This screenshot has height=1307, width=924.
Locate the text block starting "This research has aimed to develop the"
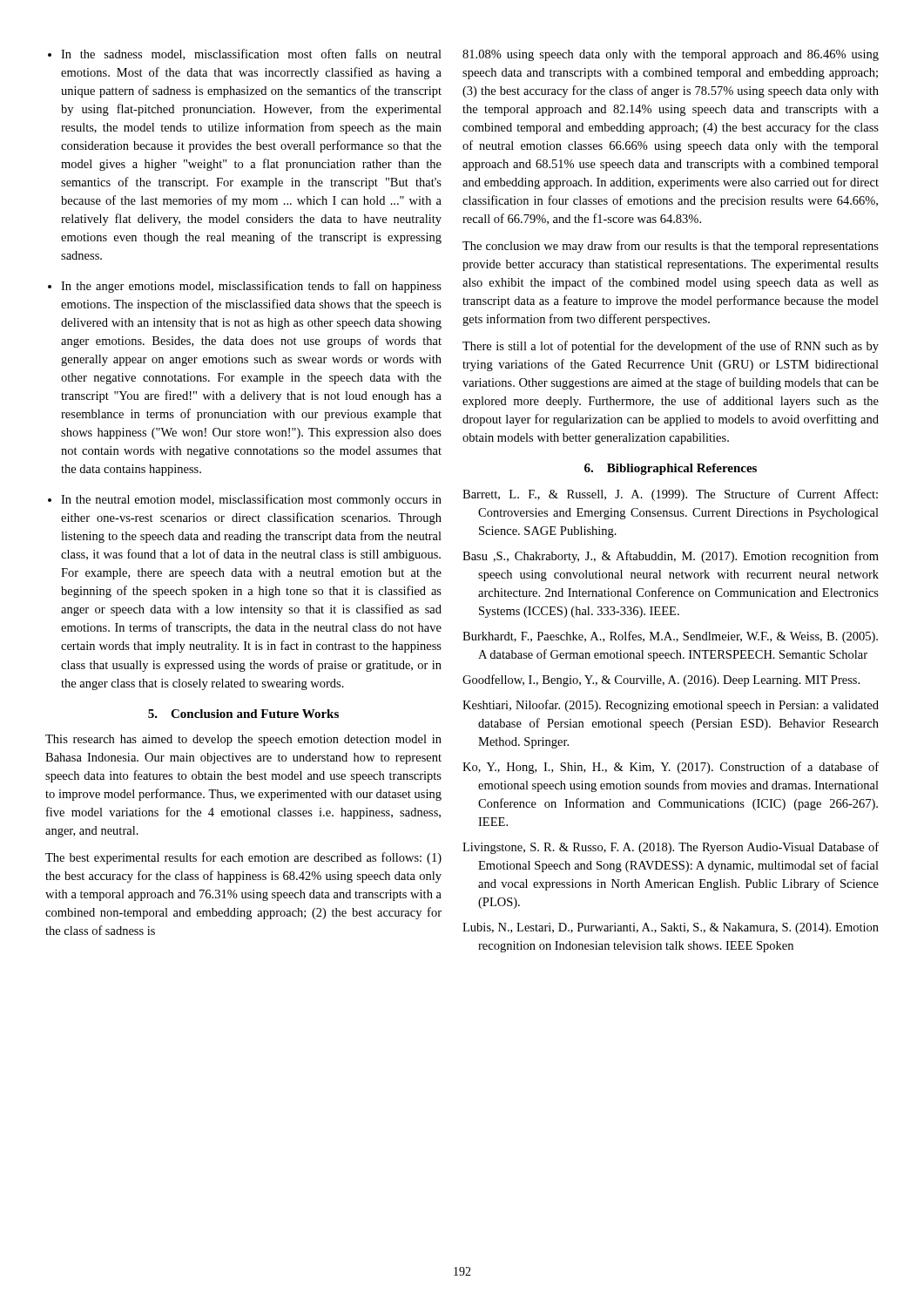click(x=243, y=785)
